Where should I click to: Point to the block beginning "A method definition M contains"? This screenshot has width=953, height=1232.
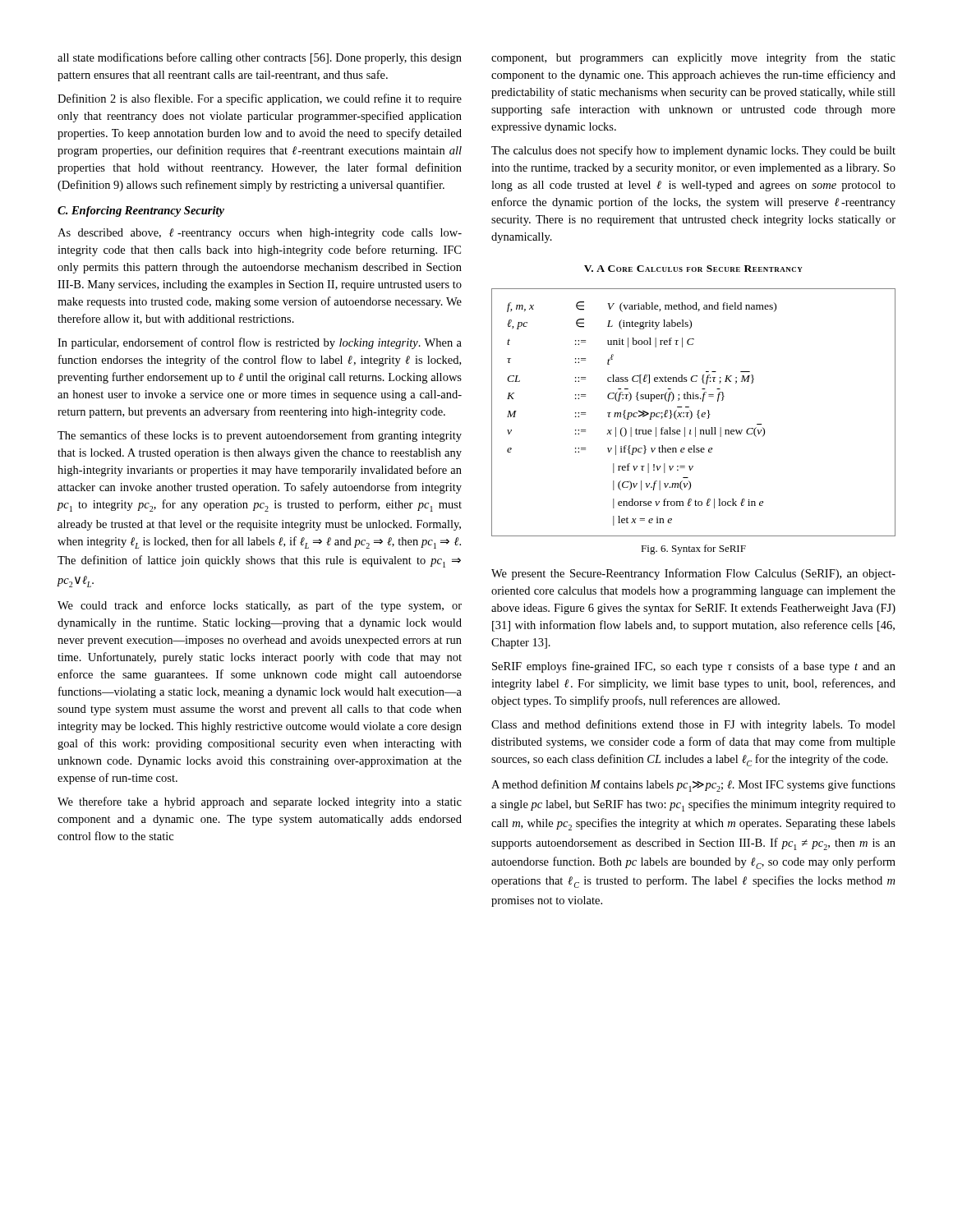tap(693, 843)
